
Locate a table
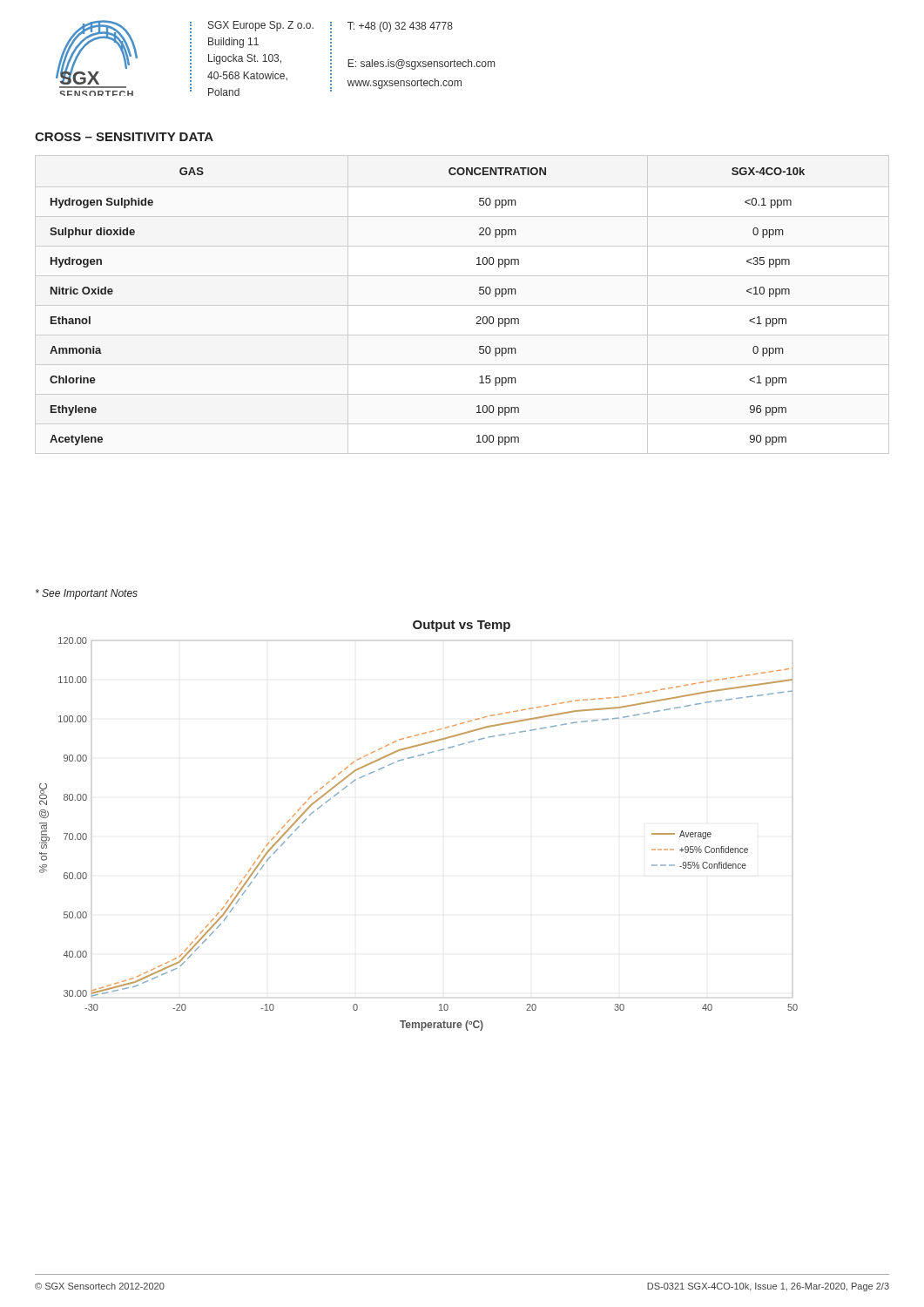coord(462,305)
